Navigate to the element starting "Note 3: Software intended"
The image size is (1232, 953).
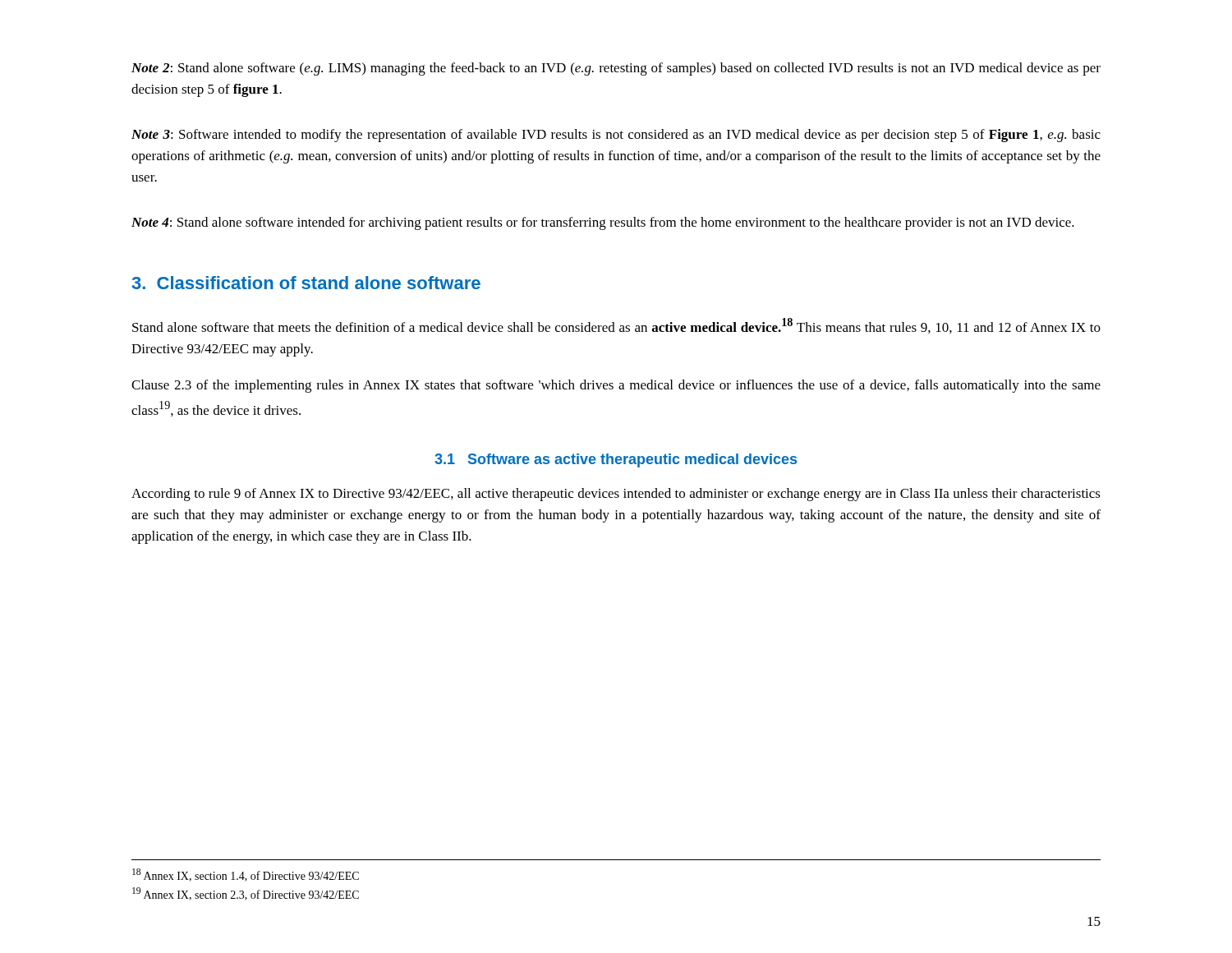(x=616, y=156)
